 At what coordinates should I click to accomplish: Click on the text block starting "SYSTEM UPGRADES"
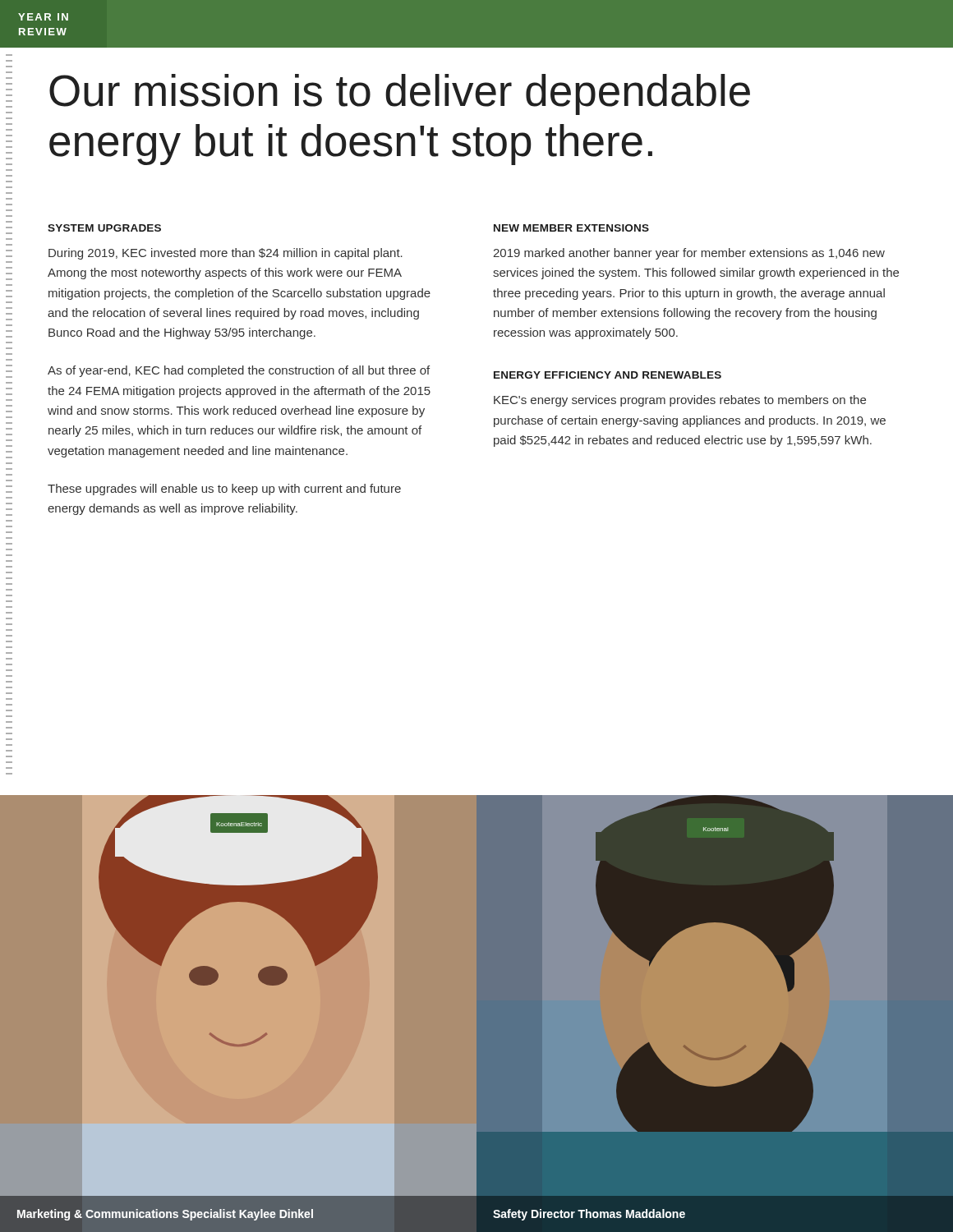(105, 228)
